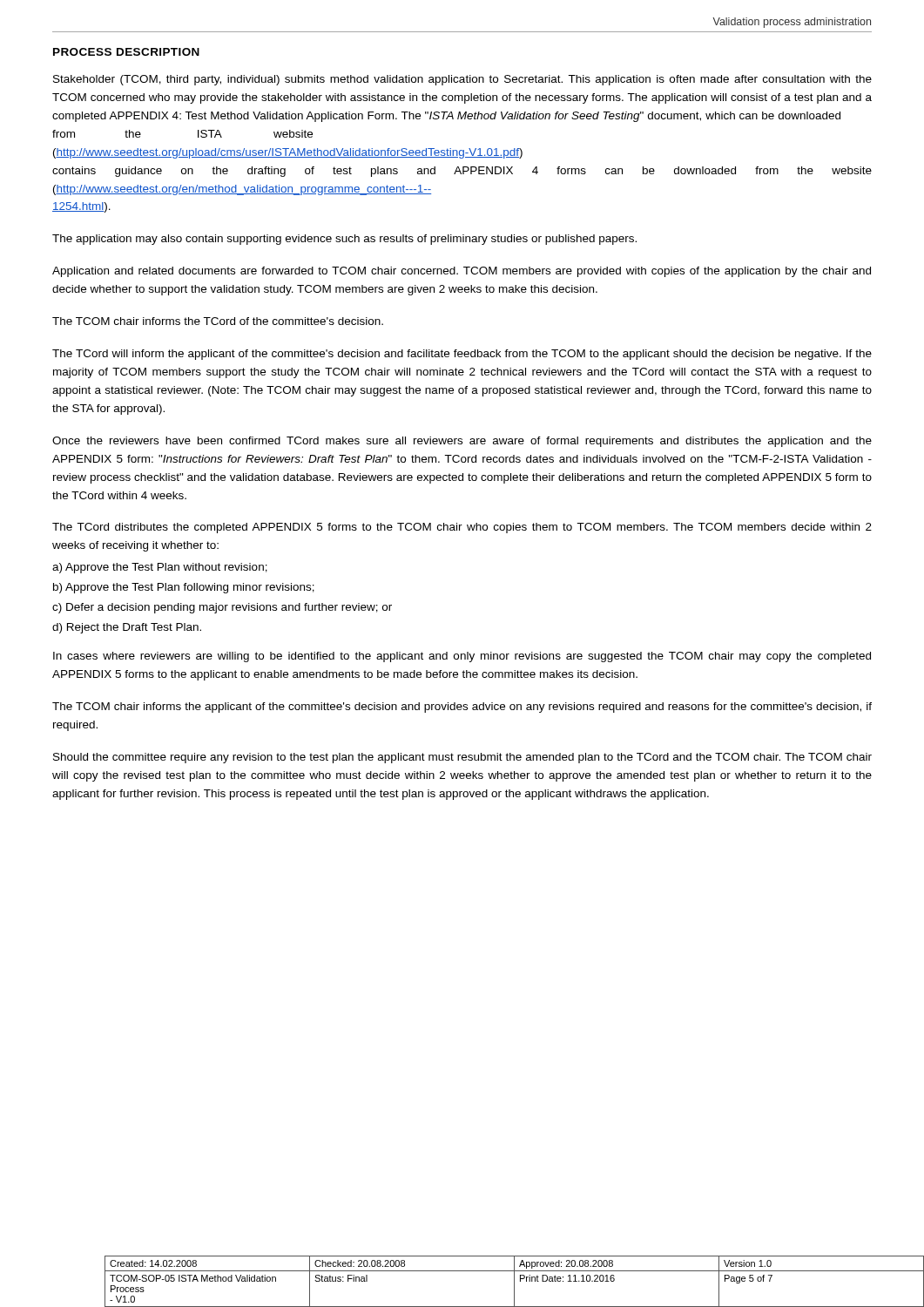This screenshot has height=1307, width=924.
Task: Select the text starting "Should the committee"
Action: [x=462, y=775]
